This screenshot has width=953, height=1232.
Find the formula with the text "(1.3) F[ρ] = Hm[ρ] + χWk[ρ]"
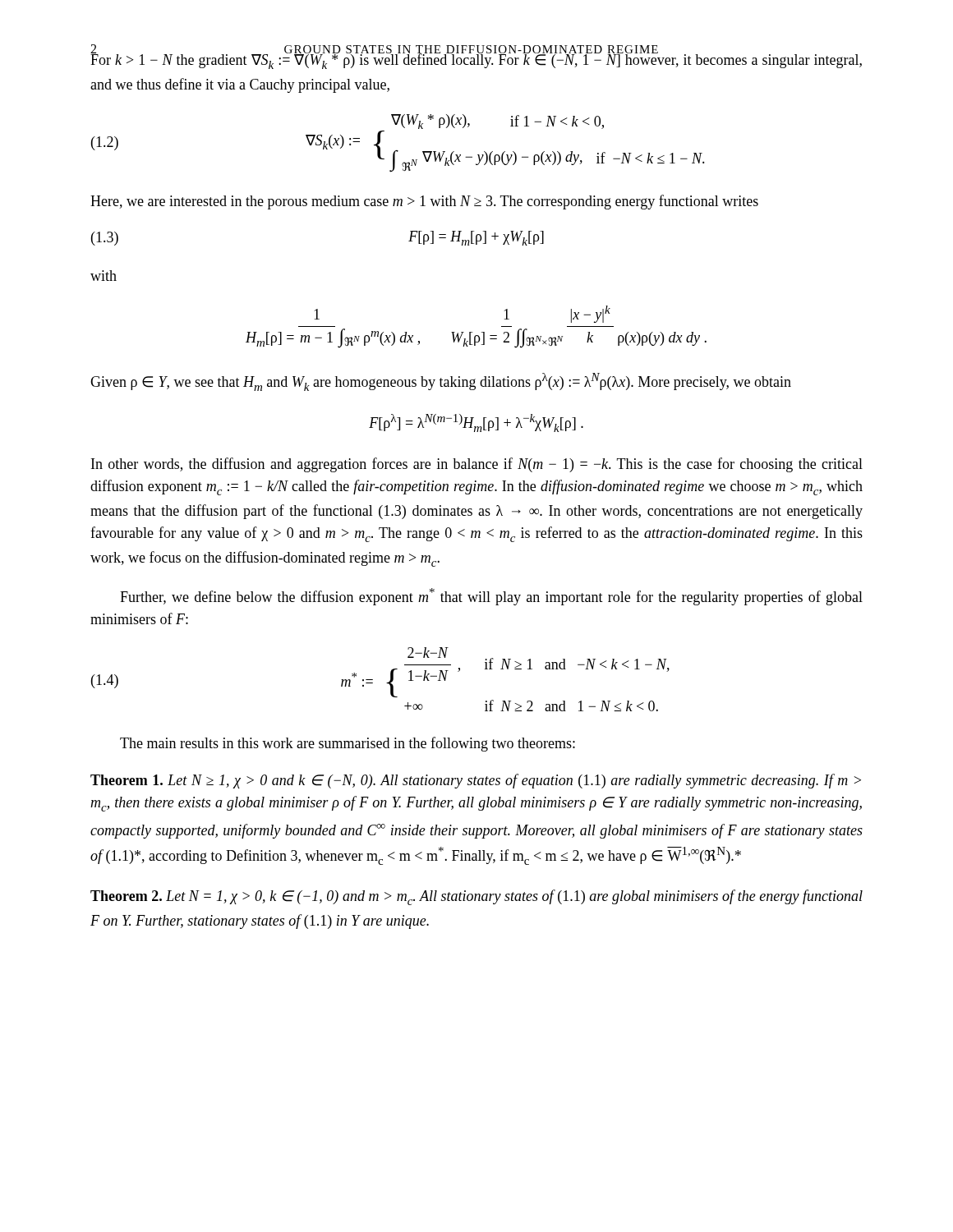448,238
